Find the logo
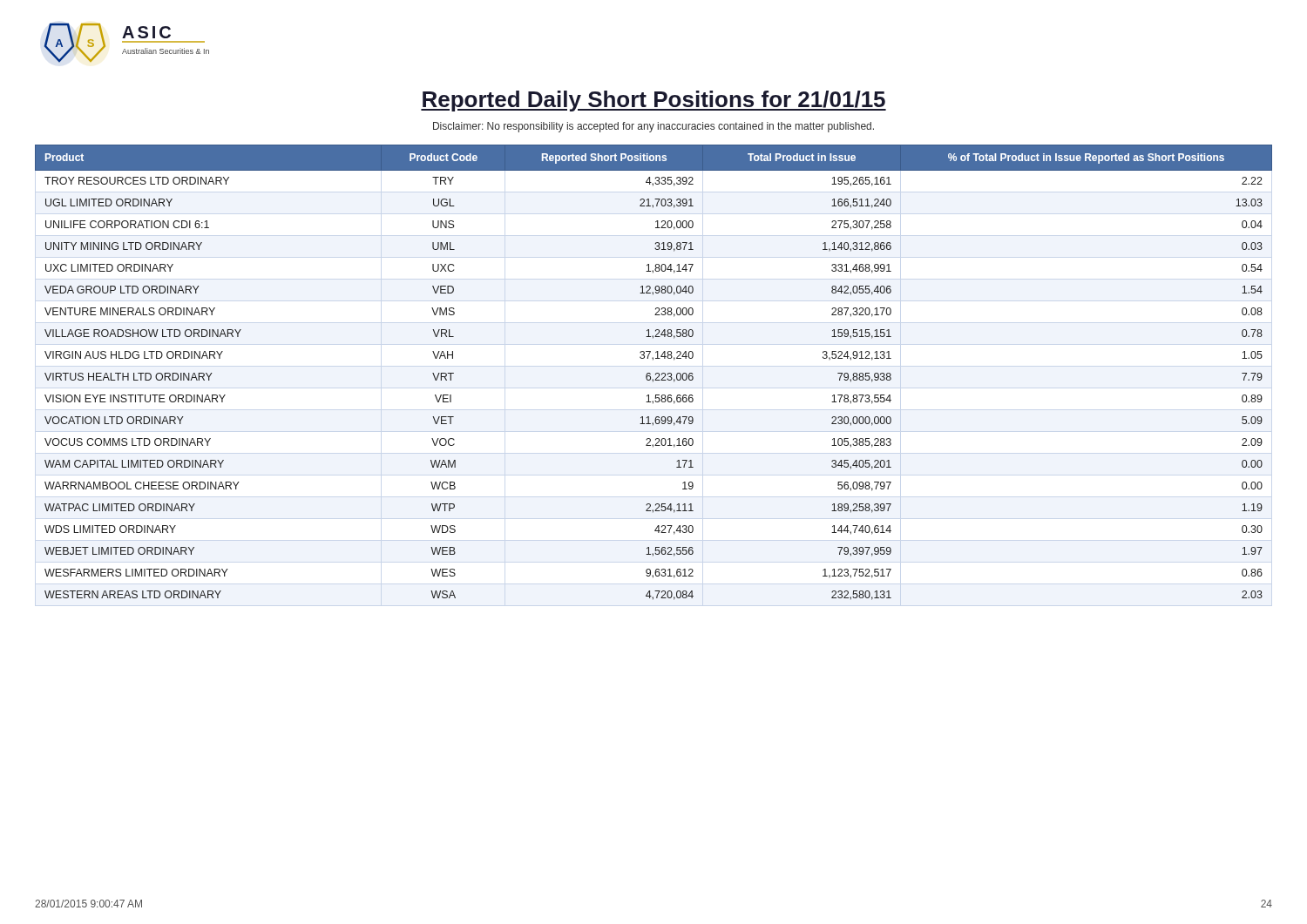1307x924 pixels. 122,46
